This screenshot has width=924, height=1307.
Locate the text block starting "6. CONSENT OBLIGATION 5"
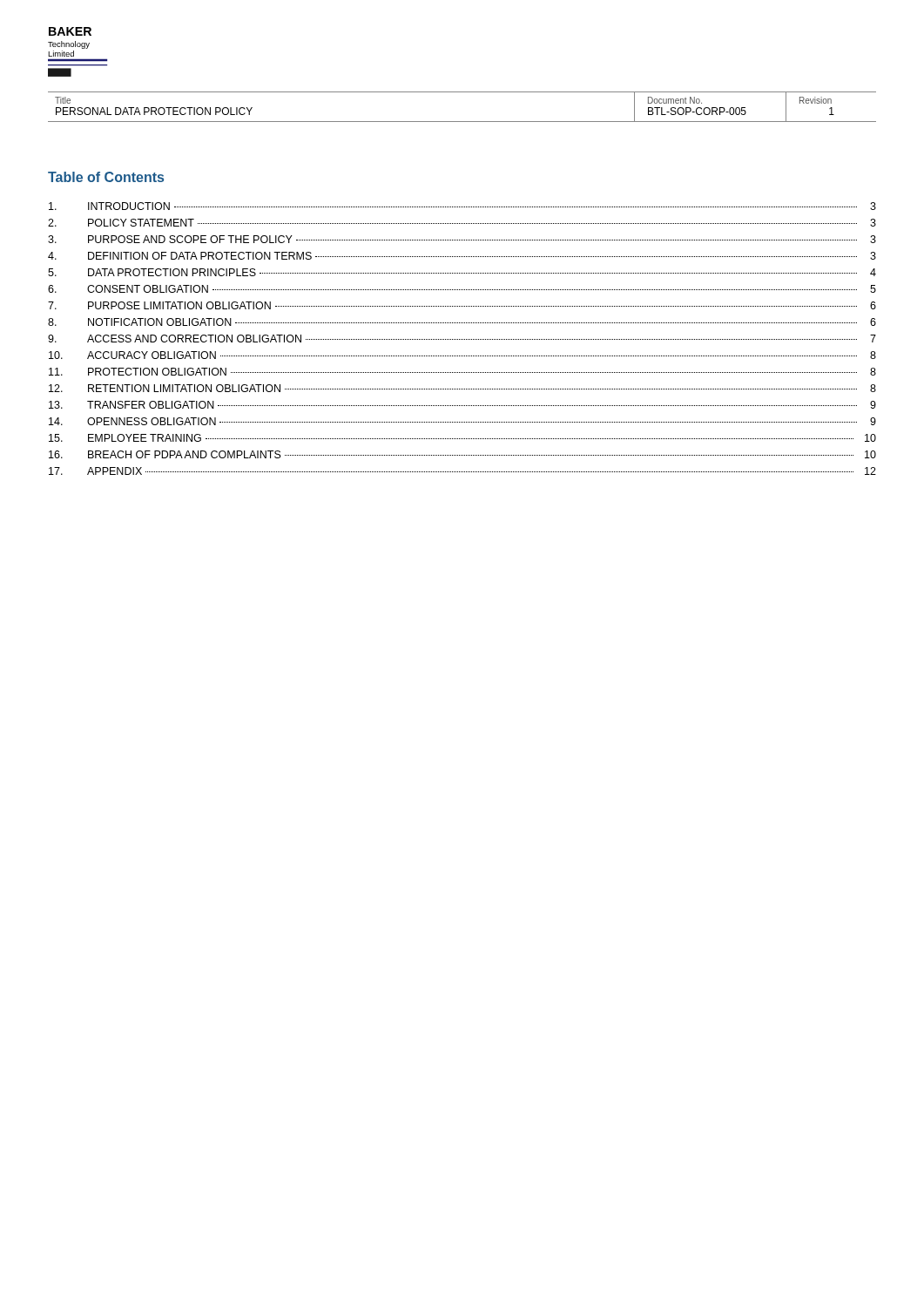462,289
